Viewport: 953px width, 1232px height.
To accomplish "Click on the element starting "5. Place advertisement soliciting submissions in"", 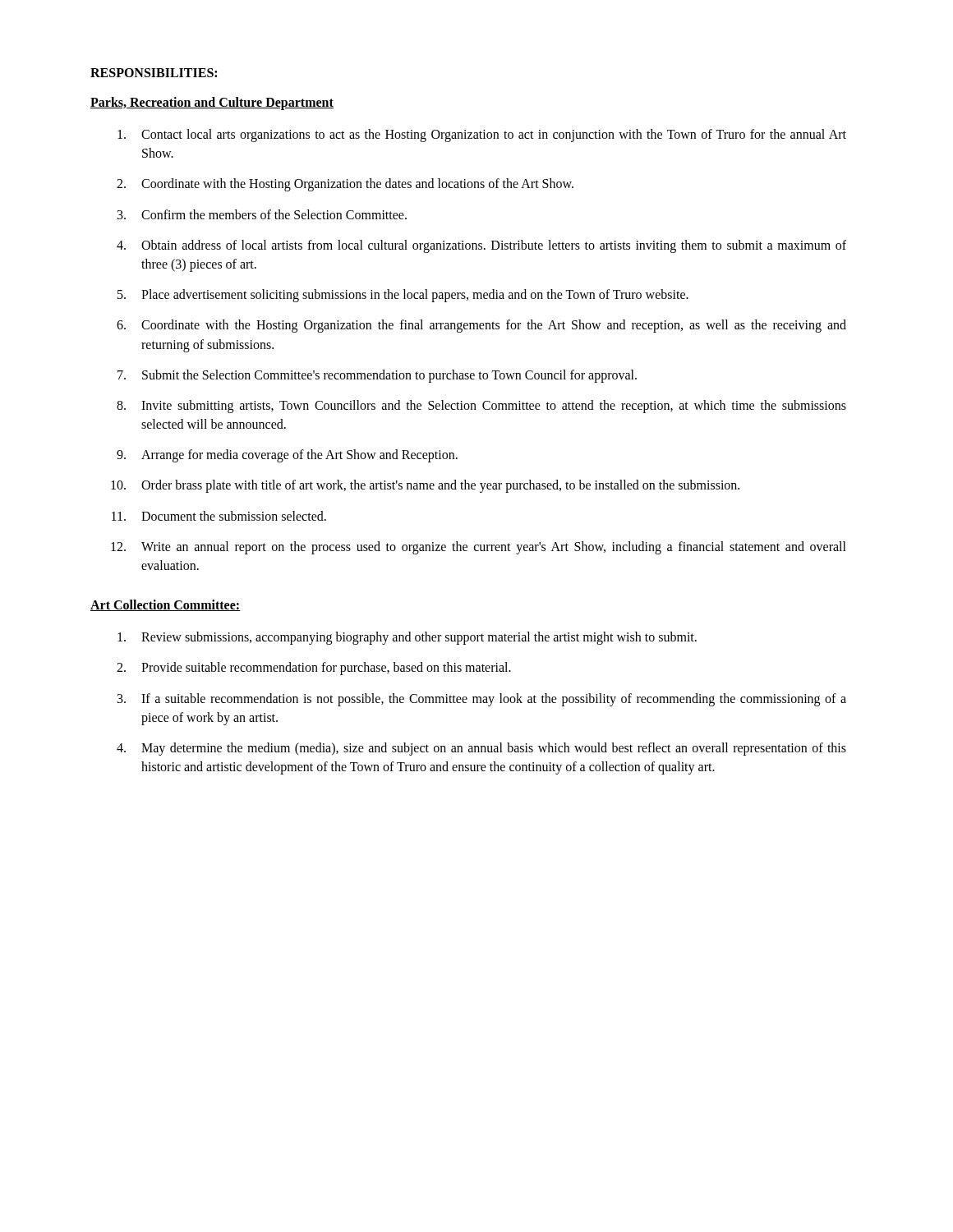I will [x=468, y=295].
